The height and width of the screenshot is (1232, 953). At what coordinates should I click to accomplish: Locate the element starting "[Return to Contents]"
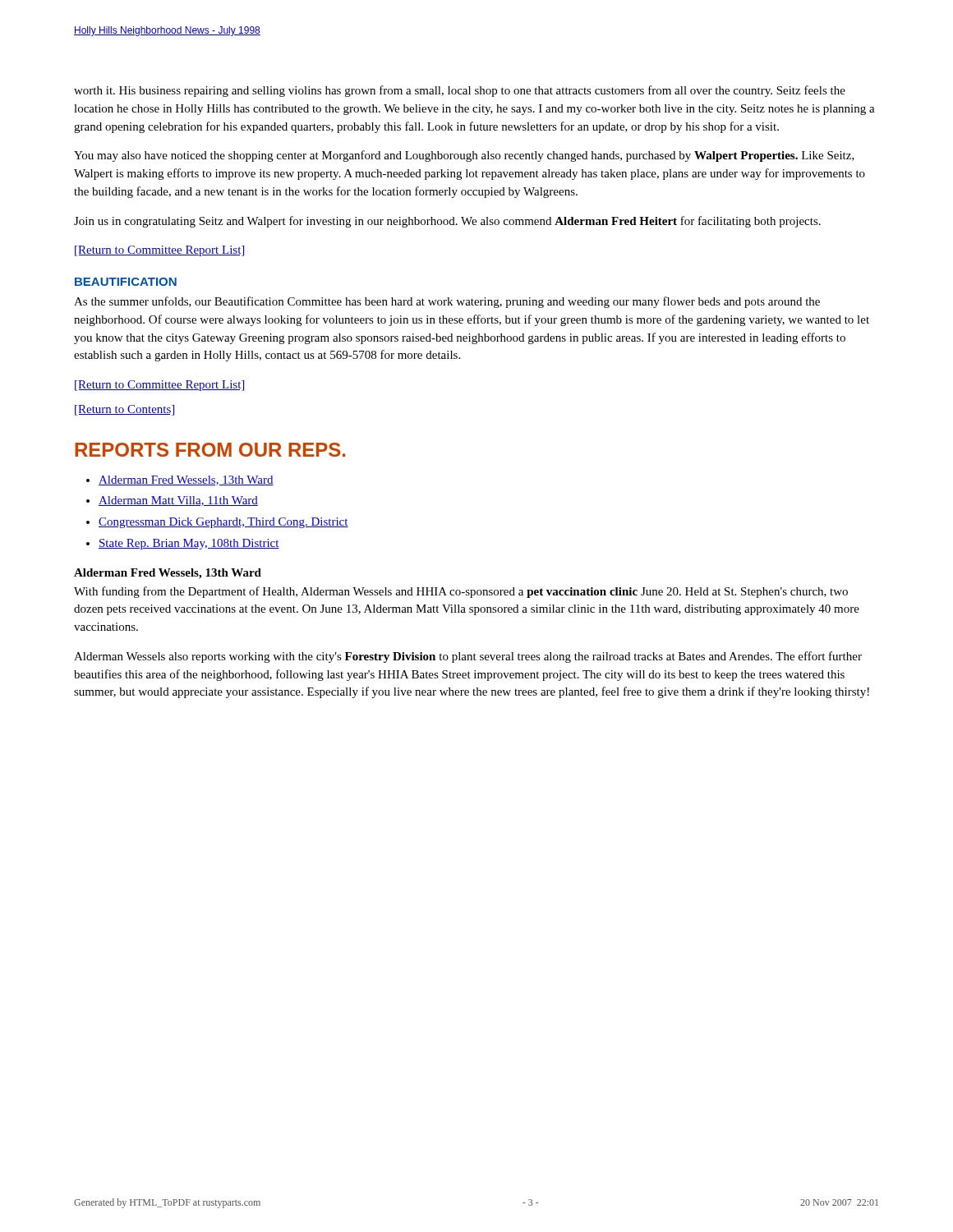pos(124,410)
